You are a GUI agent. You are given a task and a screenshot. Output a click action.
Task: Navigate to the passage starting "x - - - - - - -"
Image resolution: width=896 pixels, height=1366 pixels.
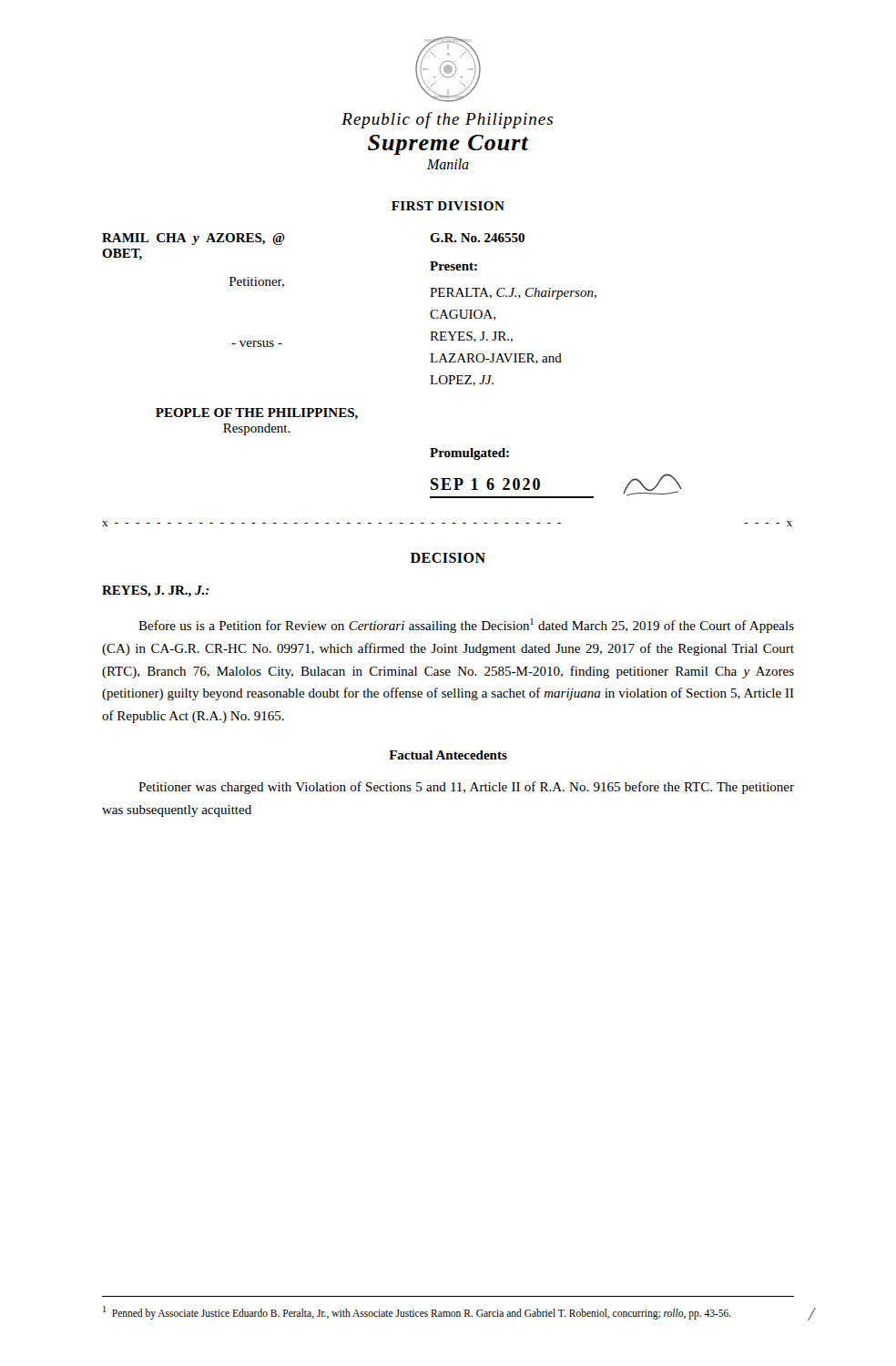click(x=448, y=523)
